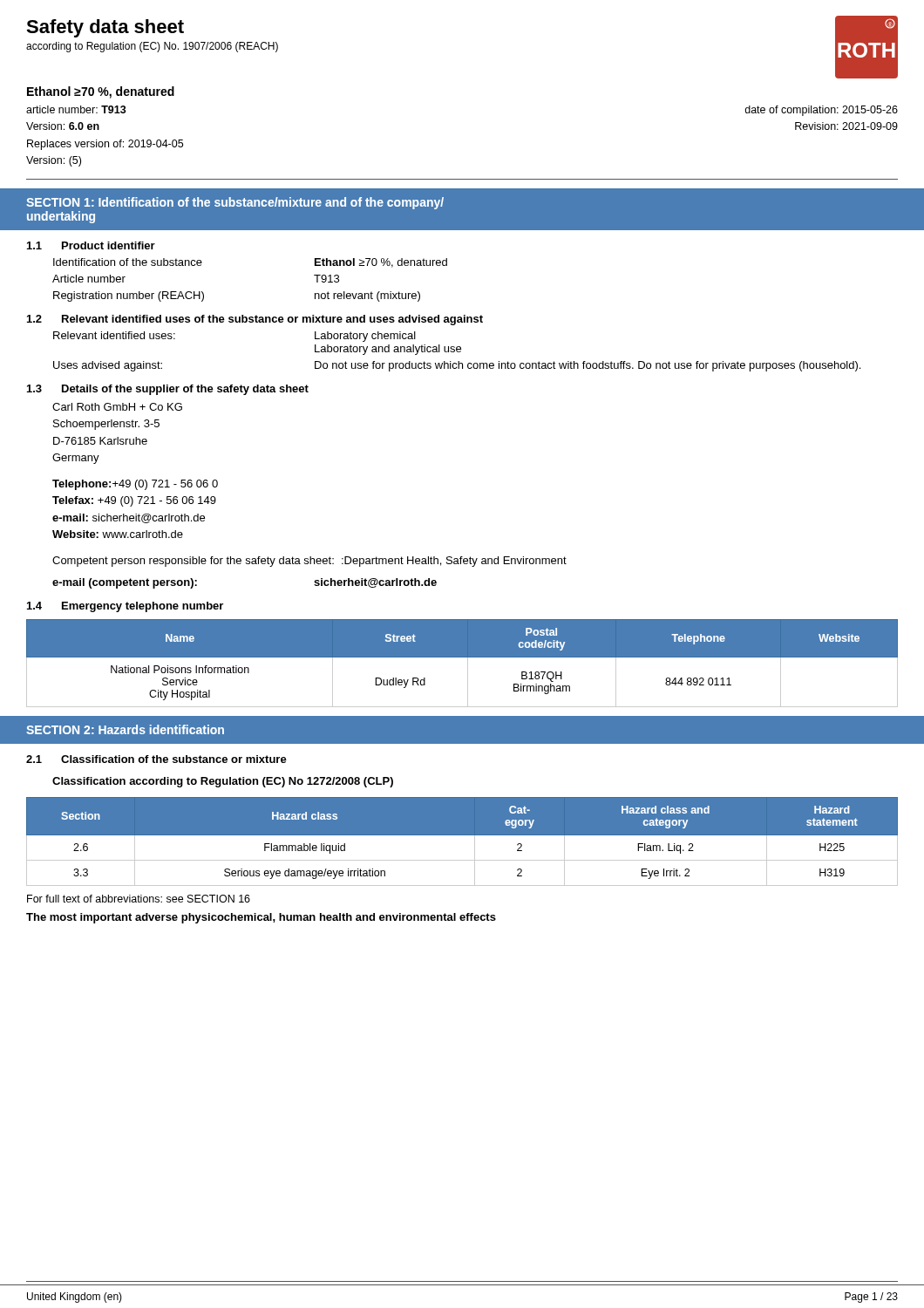Find the table that mentions "Flam. Liq. 2"
Image resolution: width=924 pixels, height=1308 pixels.
point(462,841)
